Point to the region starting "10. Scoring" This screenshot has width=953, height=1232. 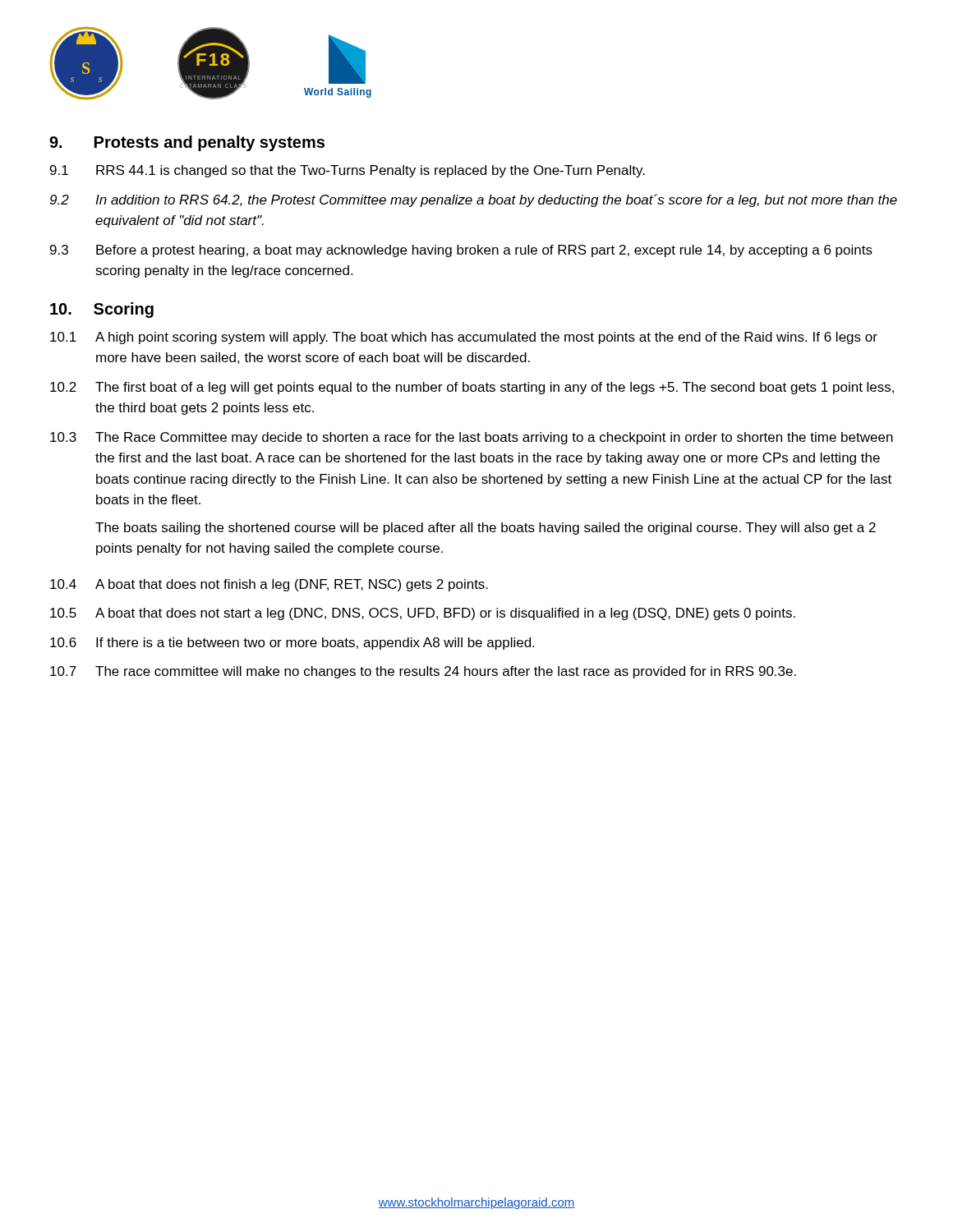[x=102, y=309]
